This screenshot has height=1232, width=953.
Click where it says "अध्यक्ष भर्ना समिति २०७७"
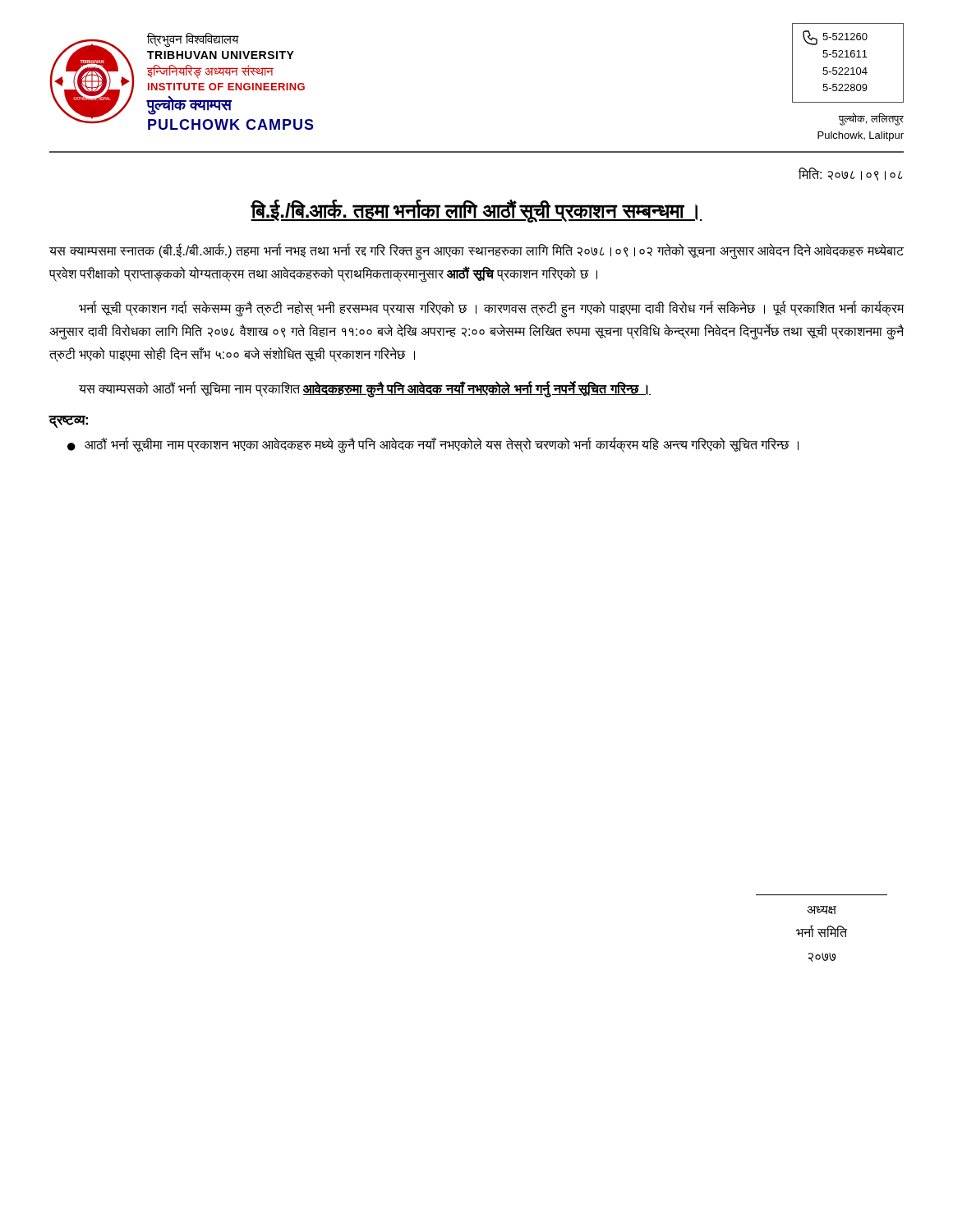click(822, 929)
